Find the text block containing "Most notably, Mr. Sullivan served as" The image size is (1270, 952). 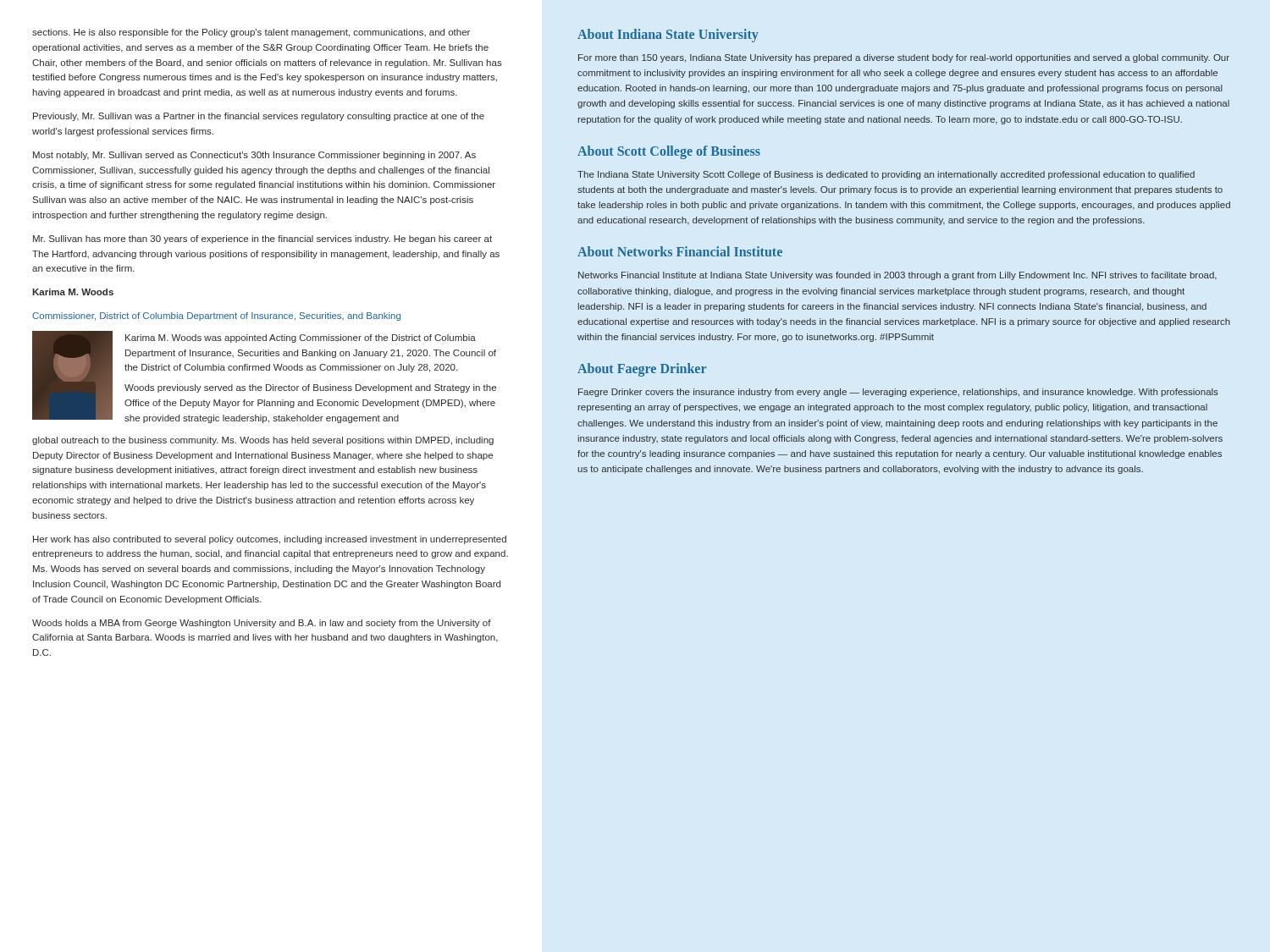click(271, 185)
